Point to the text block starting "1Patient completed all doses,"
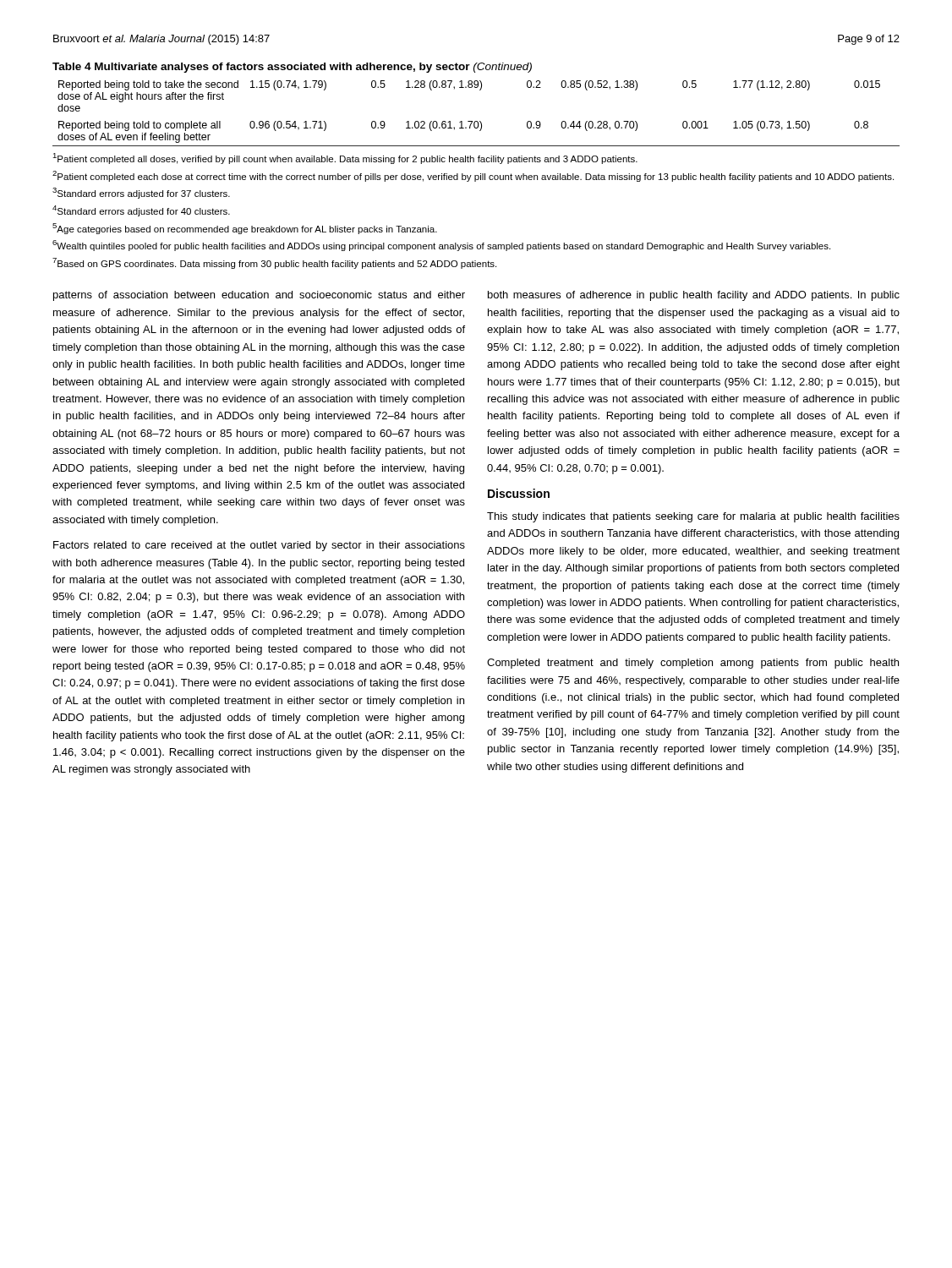 (476, 158)
